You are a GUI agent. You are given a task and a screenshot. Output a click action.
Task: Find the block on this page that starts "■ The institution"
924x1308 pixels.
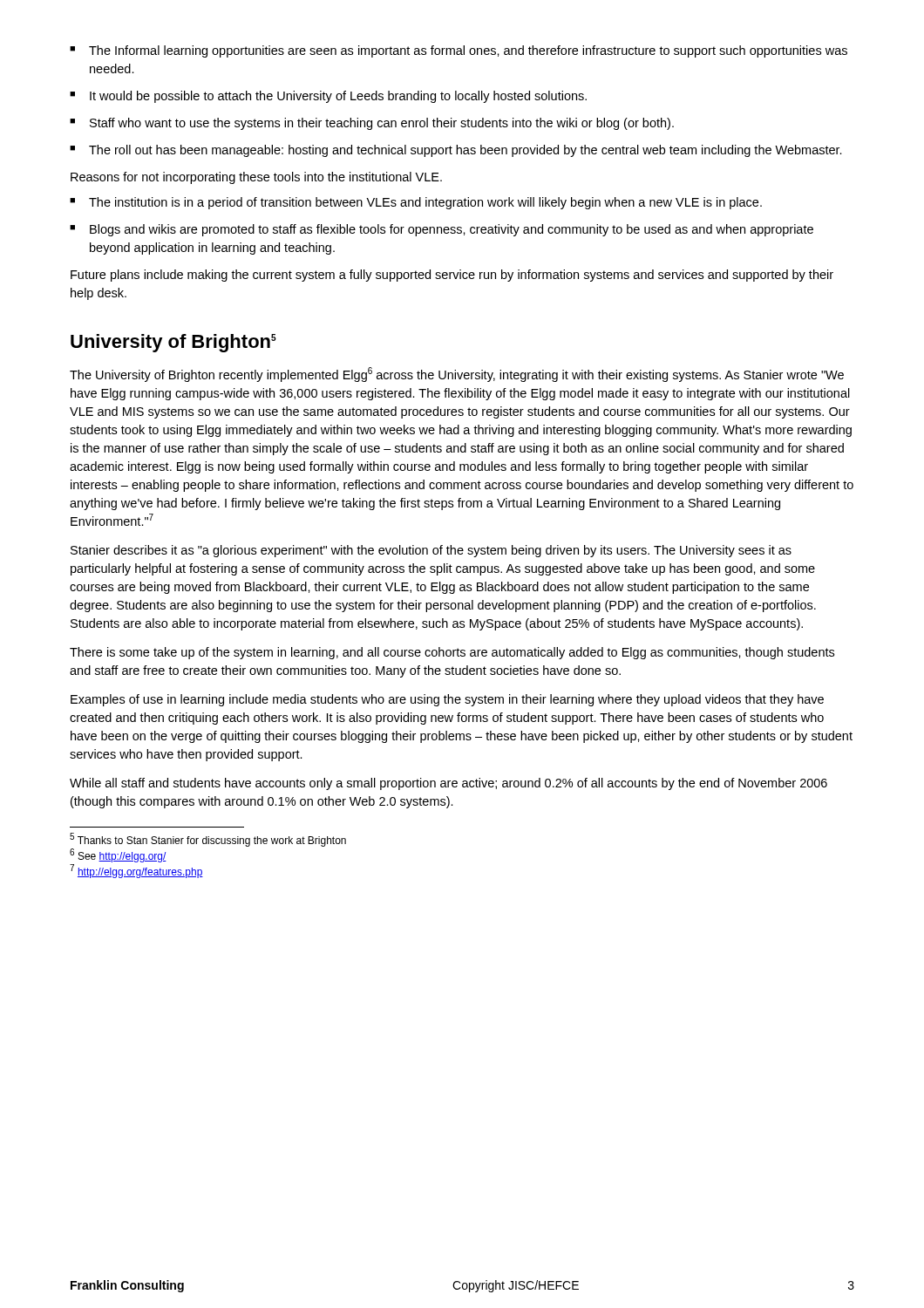click(x=462, y=203)
